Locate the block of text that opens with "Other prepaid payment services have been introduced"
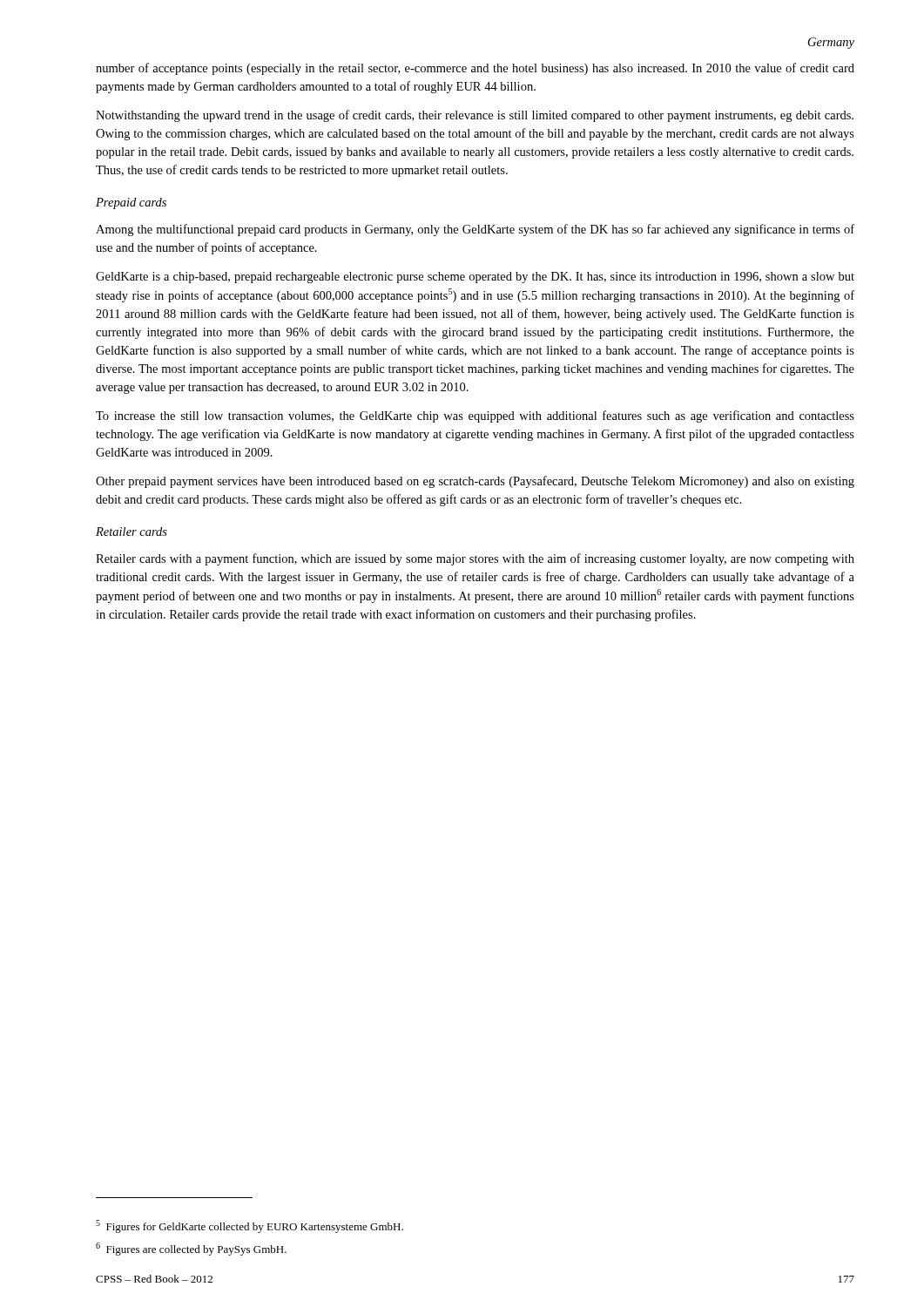 475,491
